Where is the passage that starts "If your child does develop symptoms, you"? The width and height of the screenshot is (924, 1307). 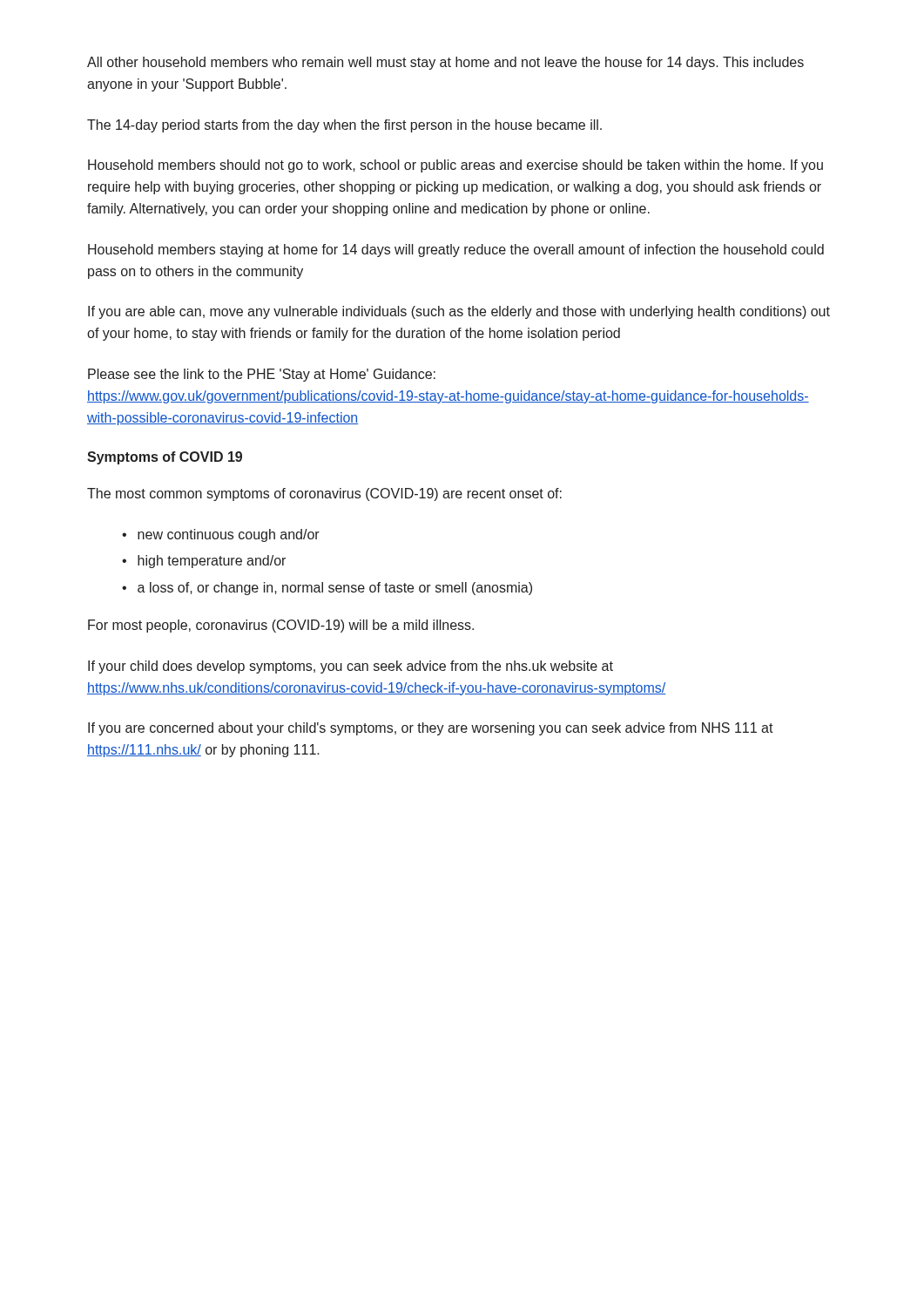pyautogui.click(x=376, y=677)
